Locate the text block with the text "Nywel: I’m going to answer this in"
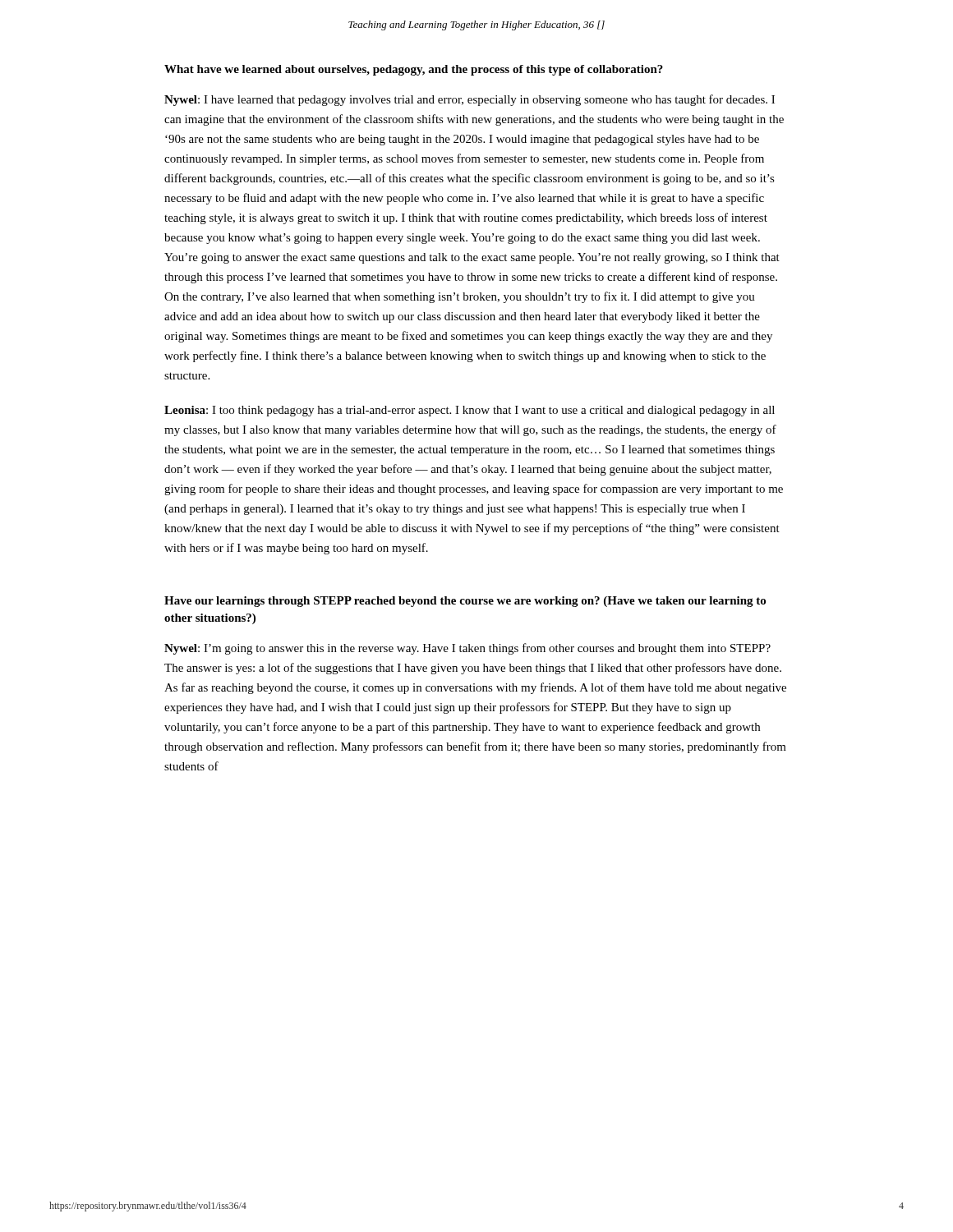 point(476,707)
